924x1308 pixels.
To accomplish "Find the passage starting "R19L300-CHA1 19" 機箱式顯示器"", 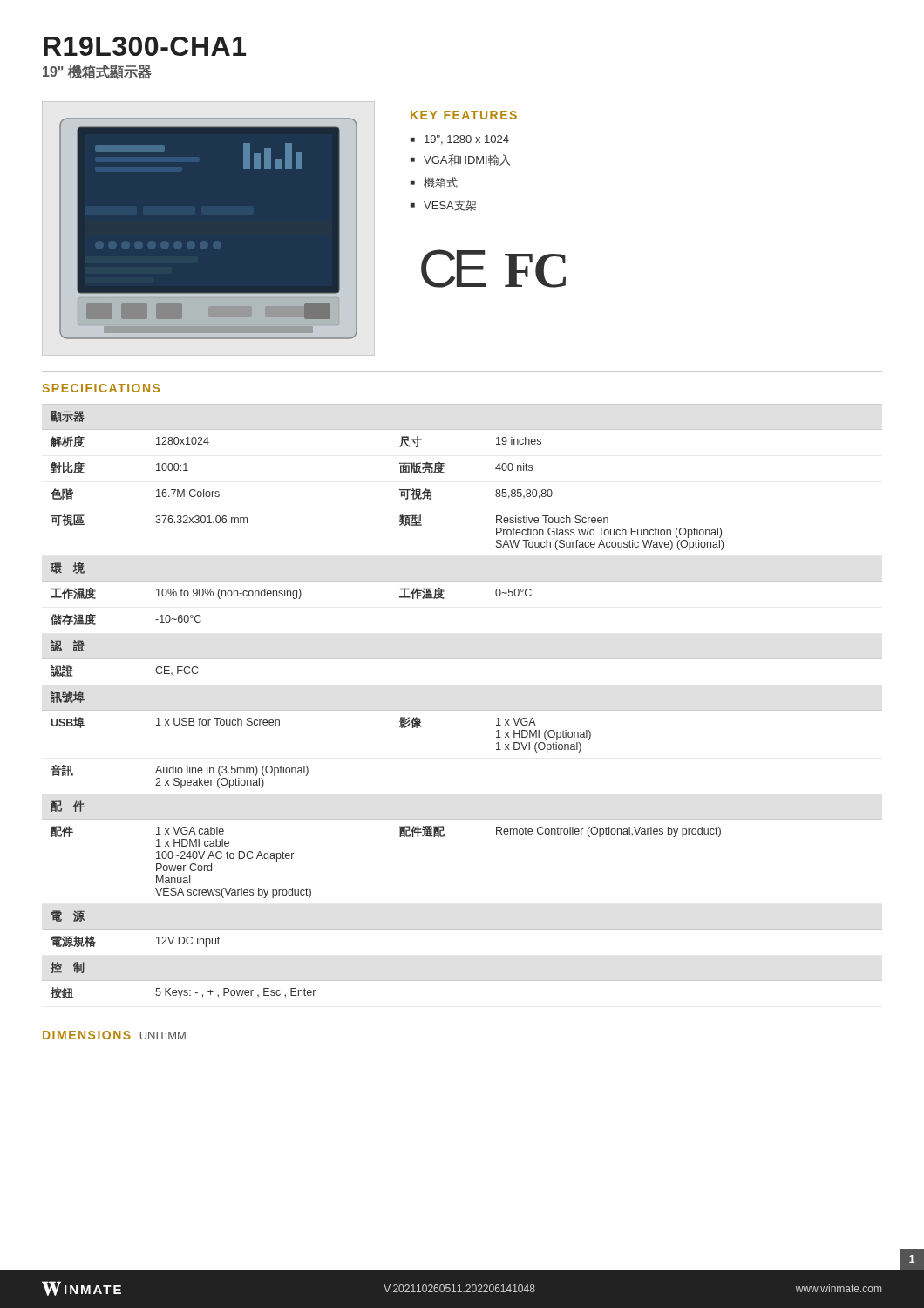I will (145, 46).
